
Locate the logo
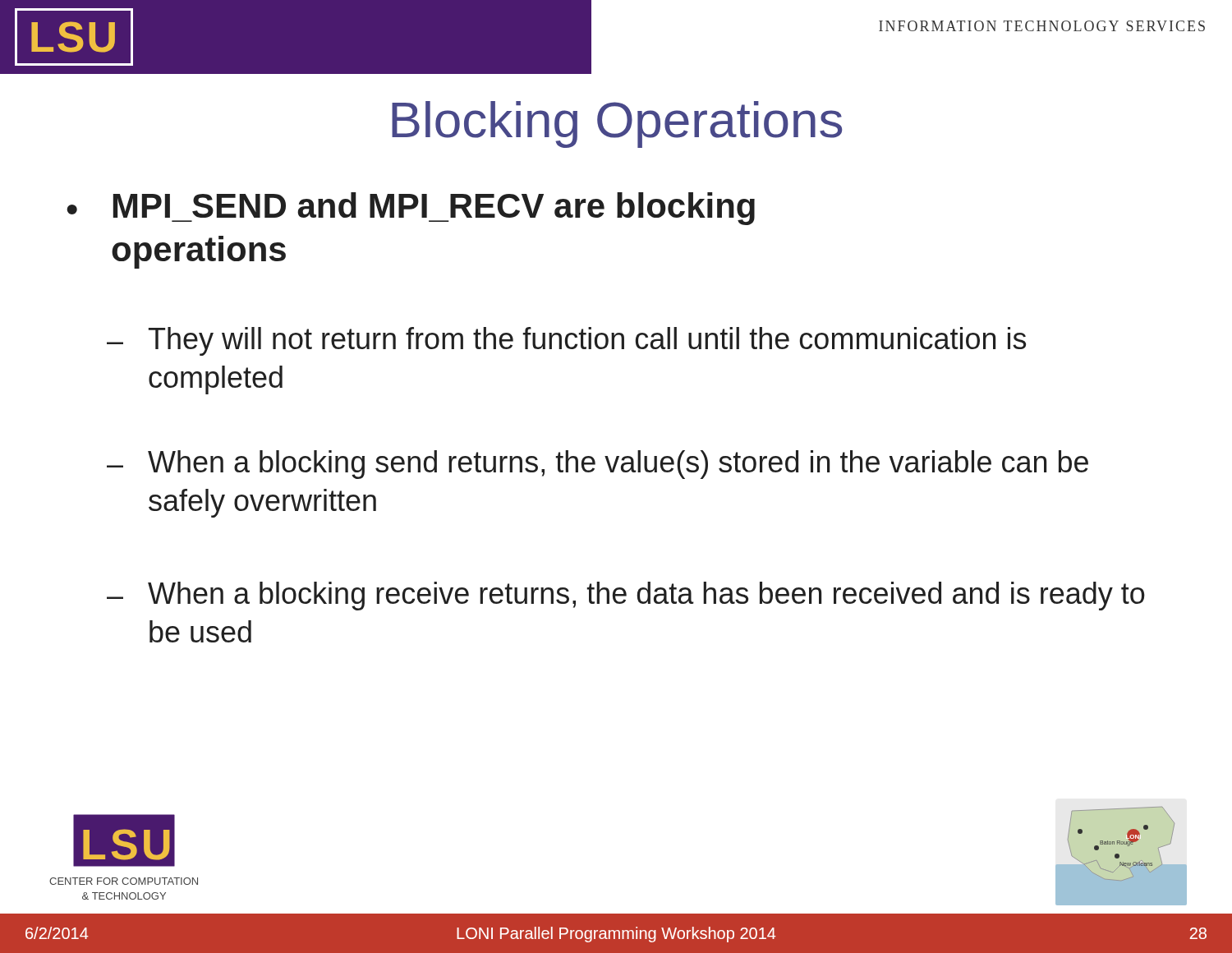pos(124,858)
